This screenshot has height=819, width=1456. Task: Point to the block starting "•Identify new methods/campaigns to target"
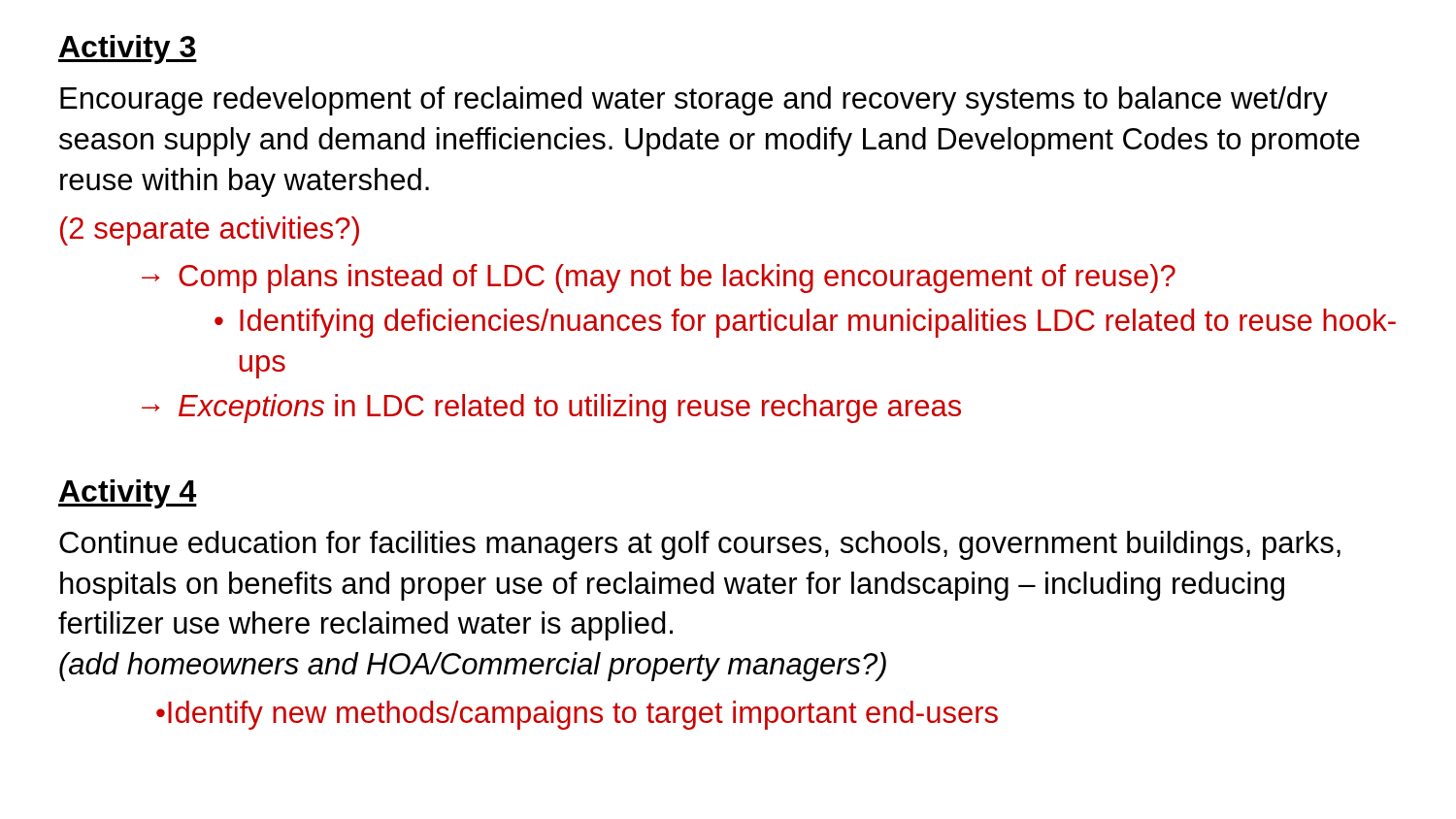577,713
